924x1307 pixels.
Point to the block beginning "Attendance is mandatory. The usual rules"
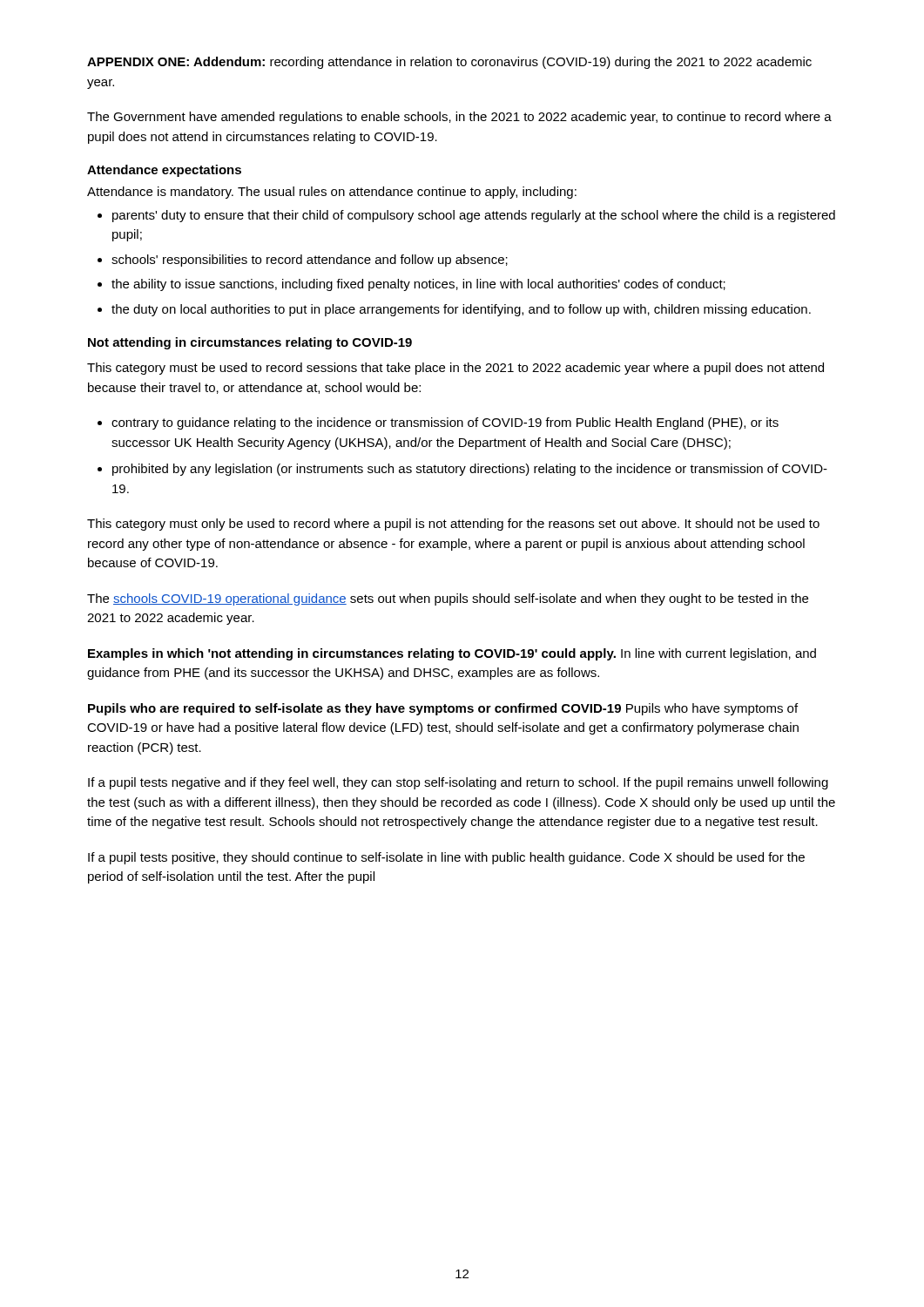(x=332, y=191)
